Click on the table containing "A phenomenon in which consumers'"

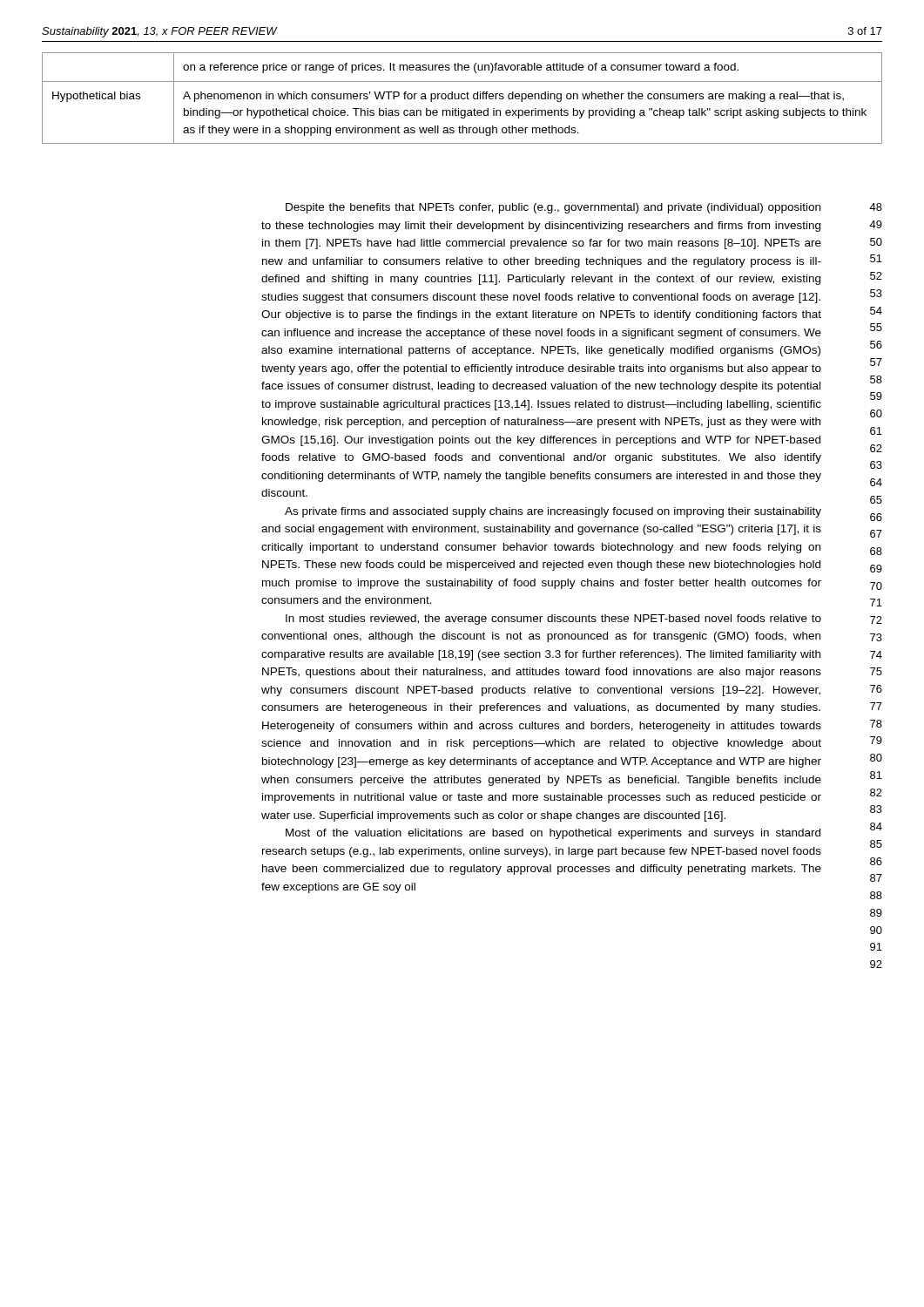[x=462, y=98]
